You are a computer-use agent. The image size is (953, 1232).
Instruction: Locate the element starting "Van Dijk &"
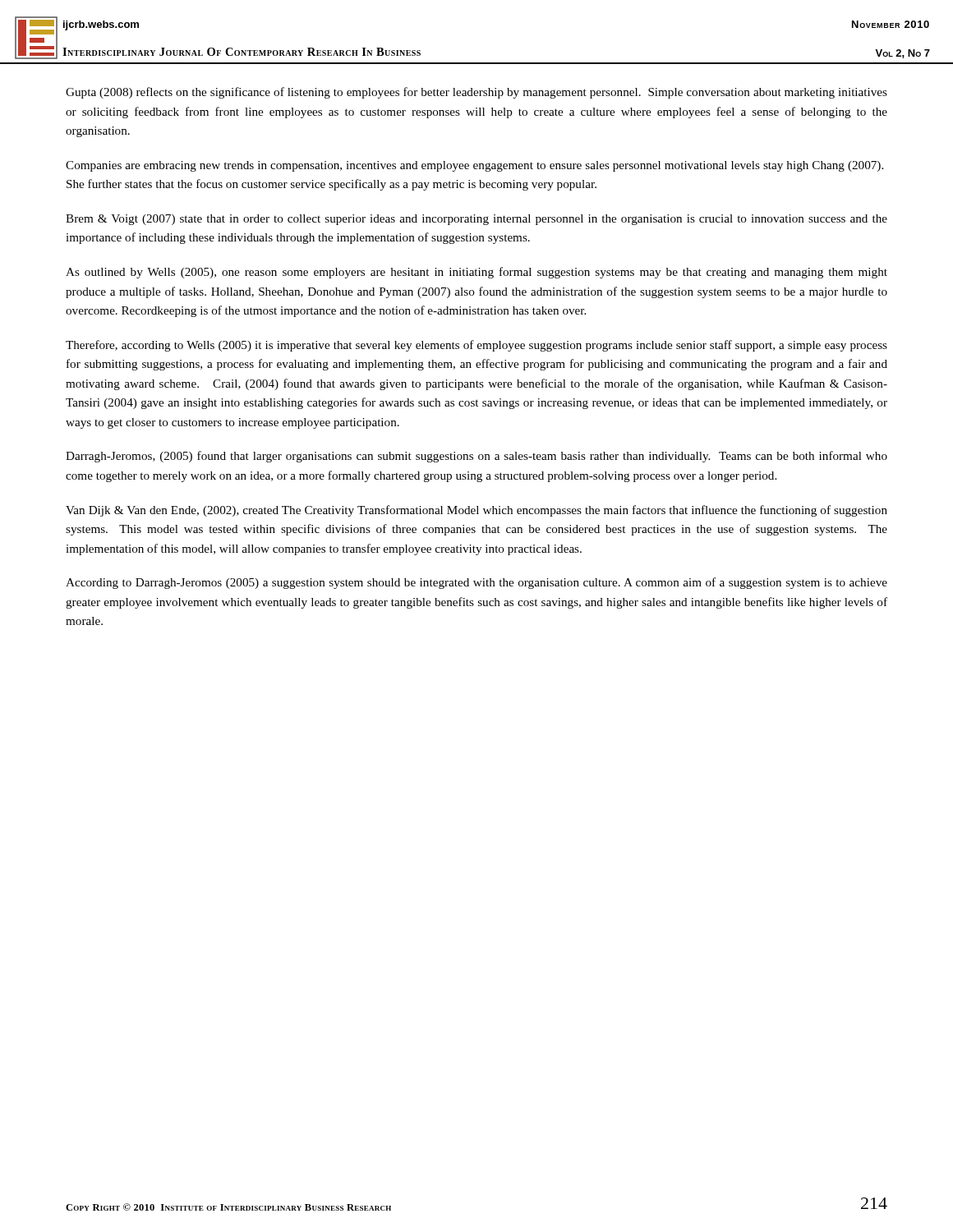(476, 529)
